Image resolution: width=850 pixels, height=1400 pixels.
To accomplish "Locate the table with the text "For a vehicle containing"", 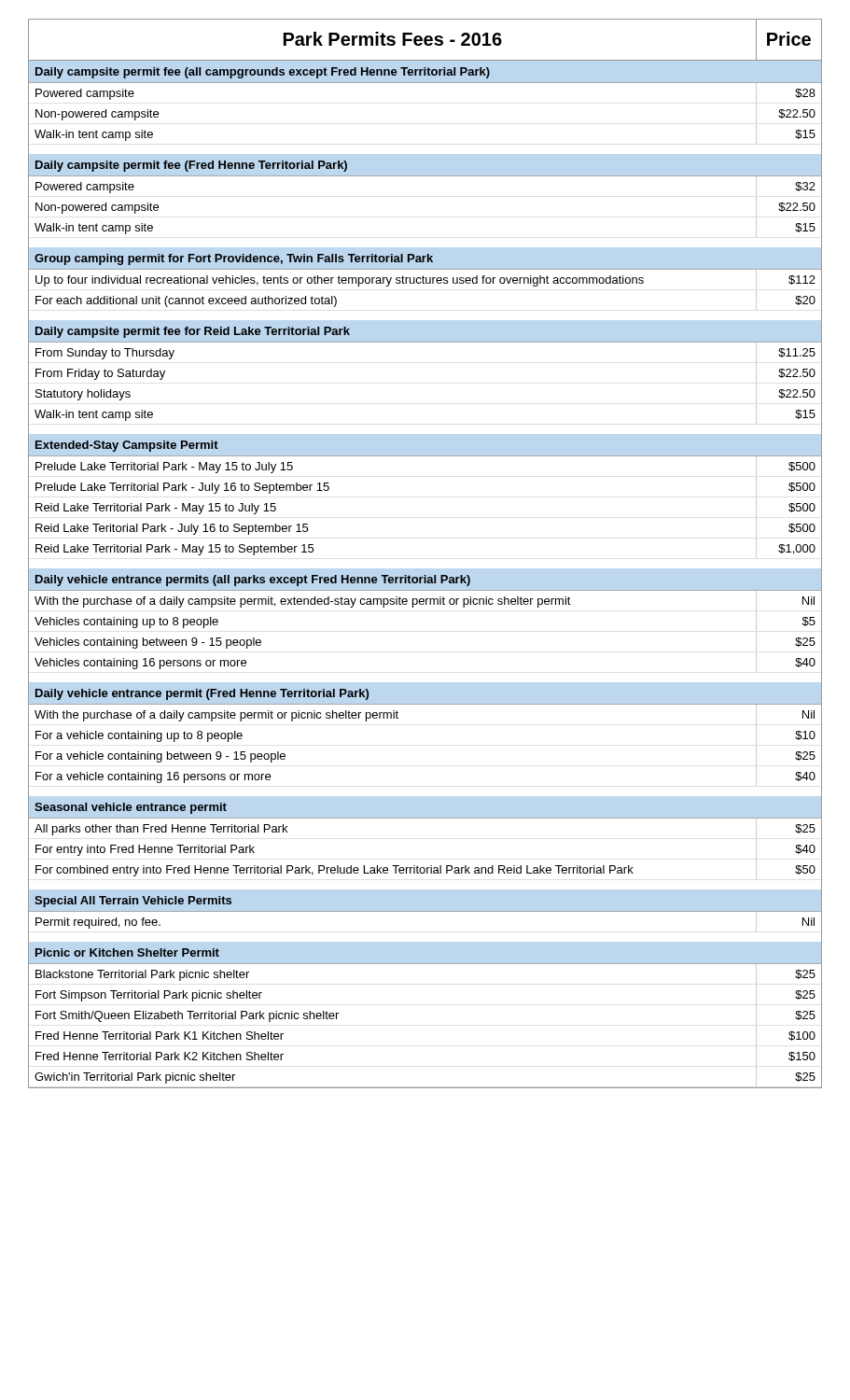I will pyautogui.click(x=425, y=553).
